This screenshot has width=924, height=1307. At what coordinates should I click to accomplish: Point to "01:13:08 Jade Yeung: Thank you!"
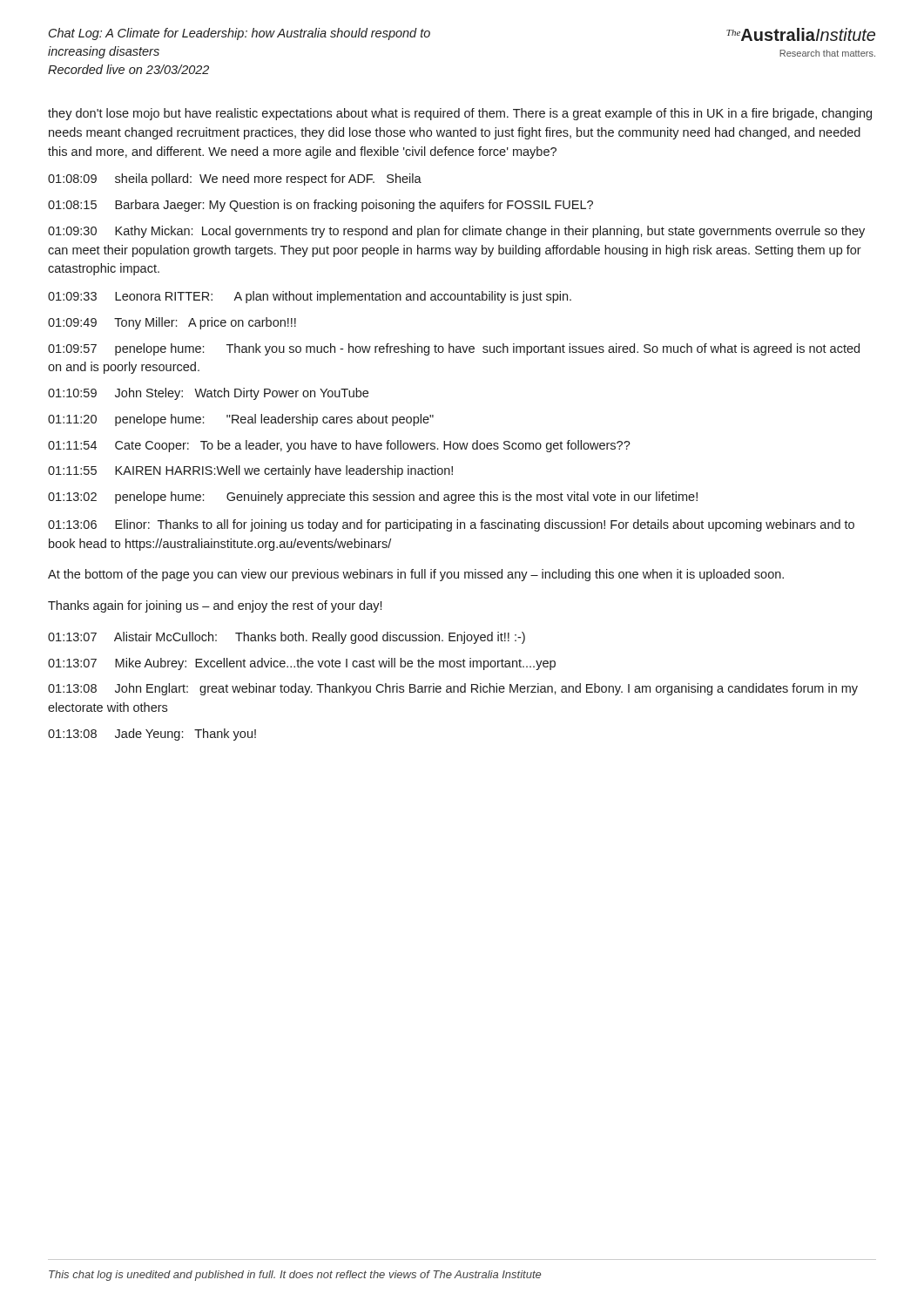(x=152, y=733)
